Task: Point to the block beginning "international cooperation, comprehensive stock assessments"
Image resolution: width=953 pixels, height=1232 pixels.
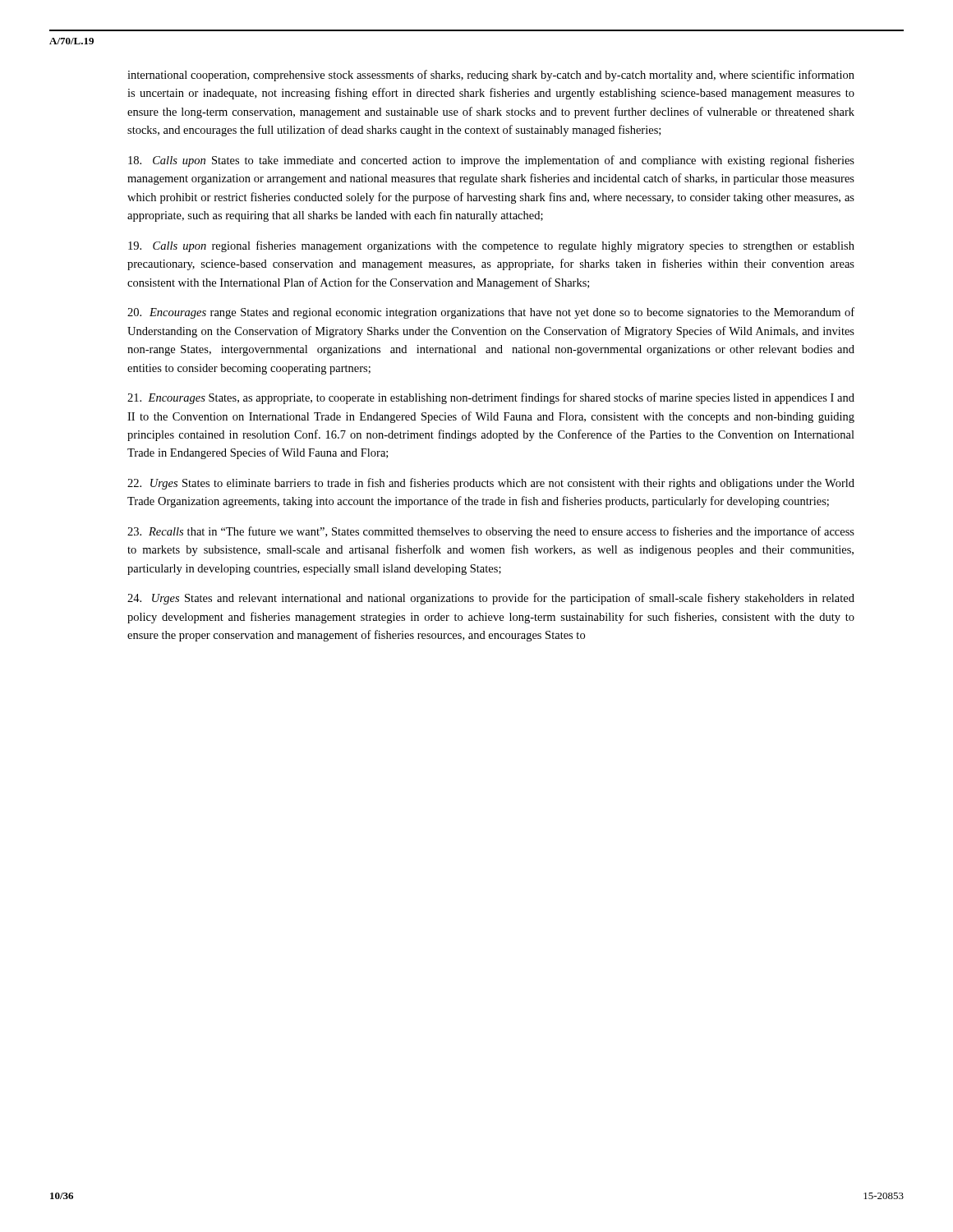Action: click(x=491, y=102)
